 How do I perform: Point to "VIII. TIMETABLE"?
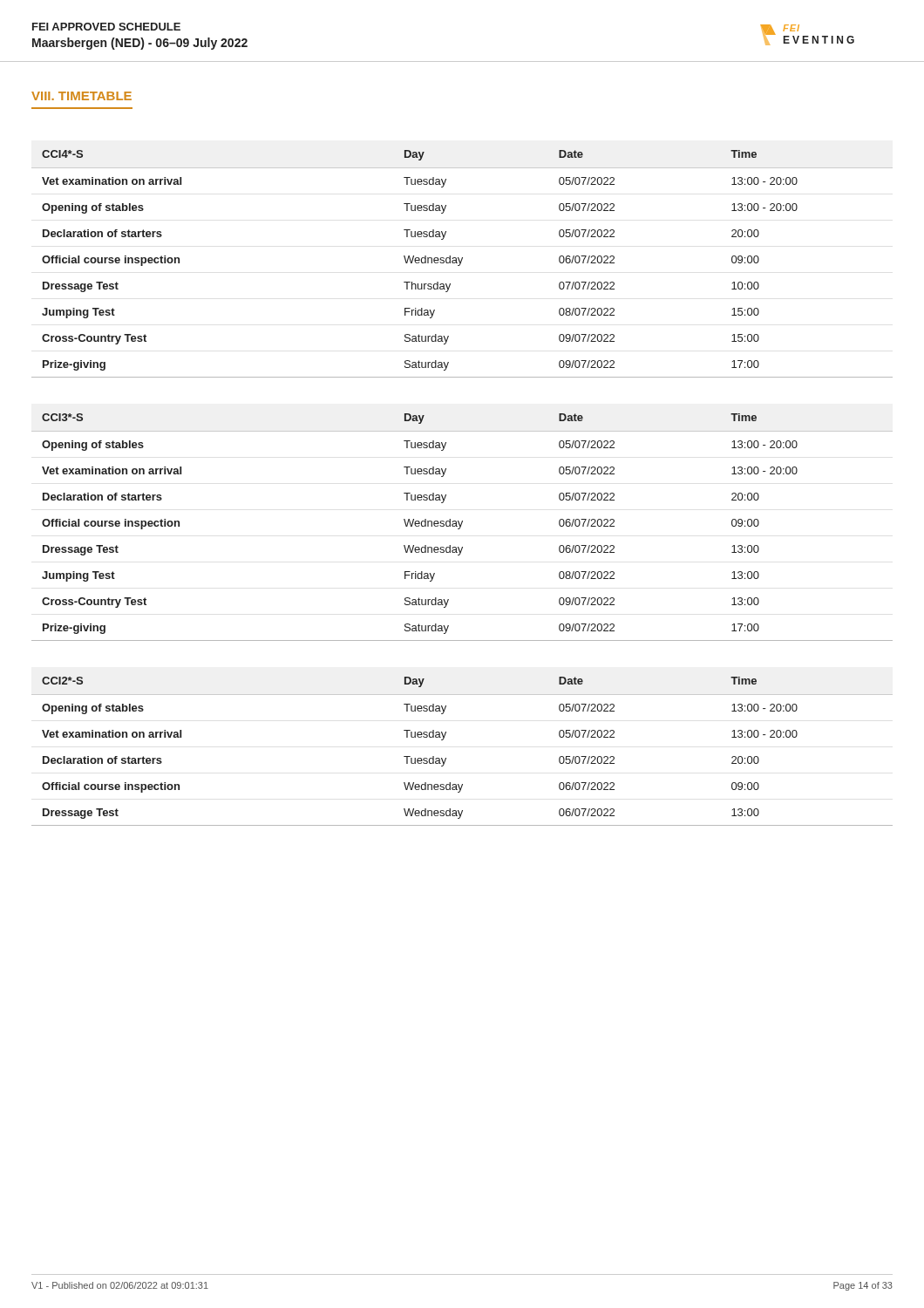tap(82, 98)
